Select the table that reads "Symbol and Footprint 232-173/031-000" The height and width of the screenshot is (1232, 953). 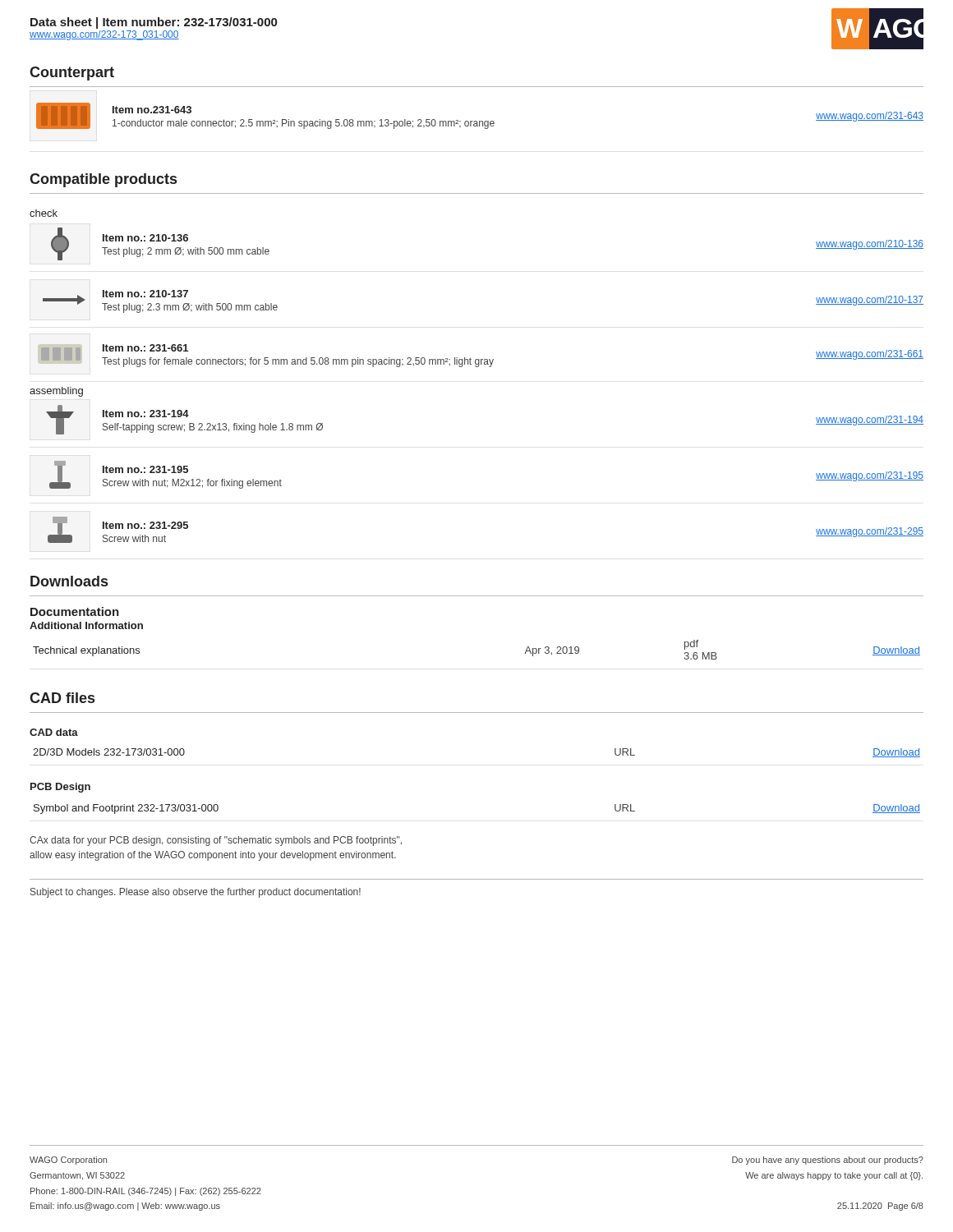click(x=476, y=808)
